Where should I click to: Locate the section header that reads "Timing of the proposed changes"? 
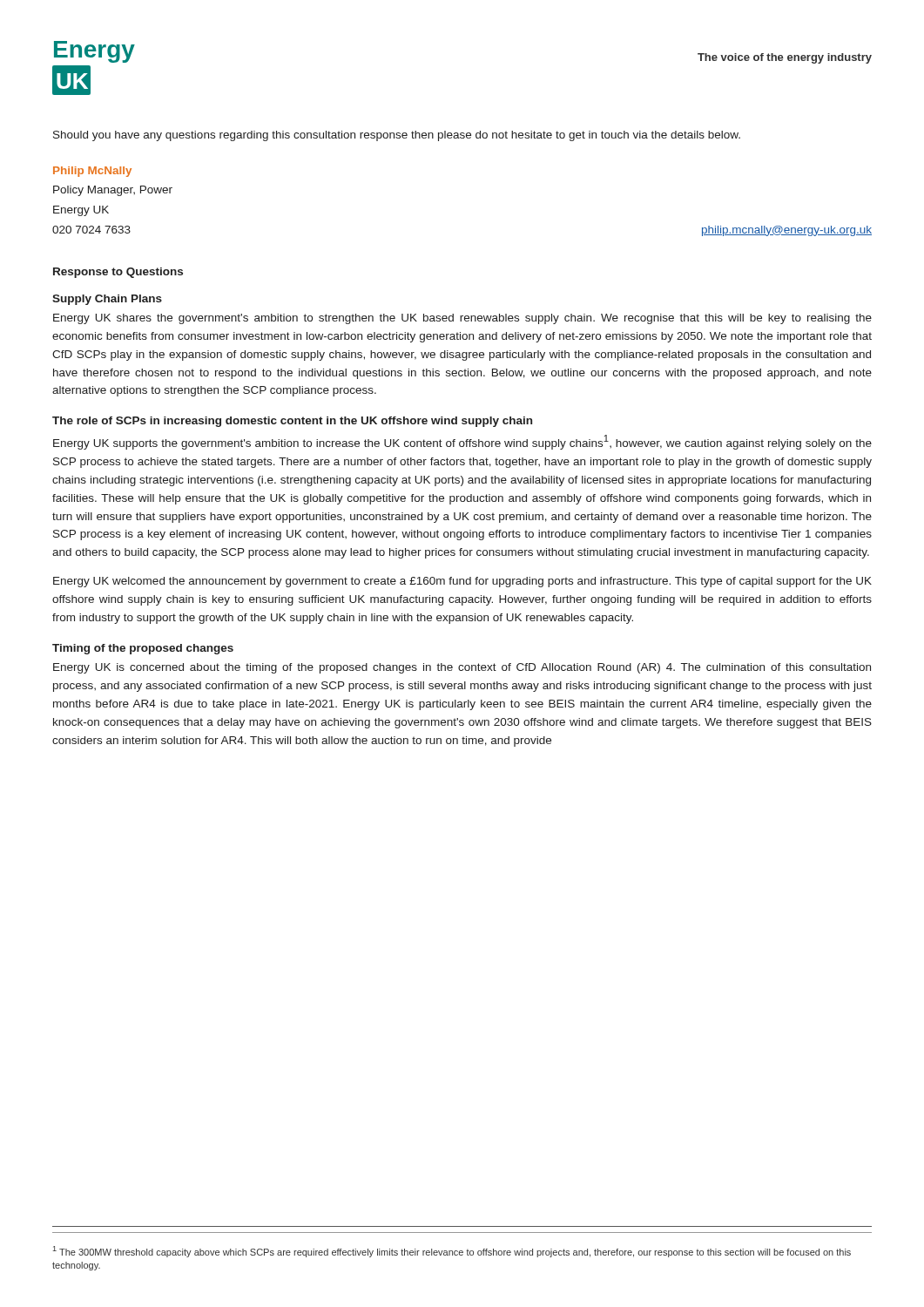143,648
